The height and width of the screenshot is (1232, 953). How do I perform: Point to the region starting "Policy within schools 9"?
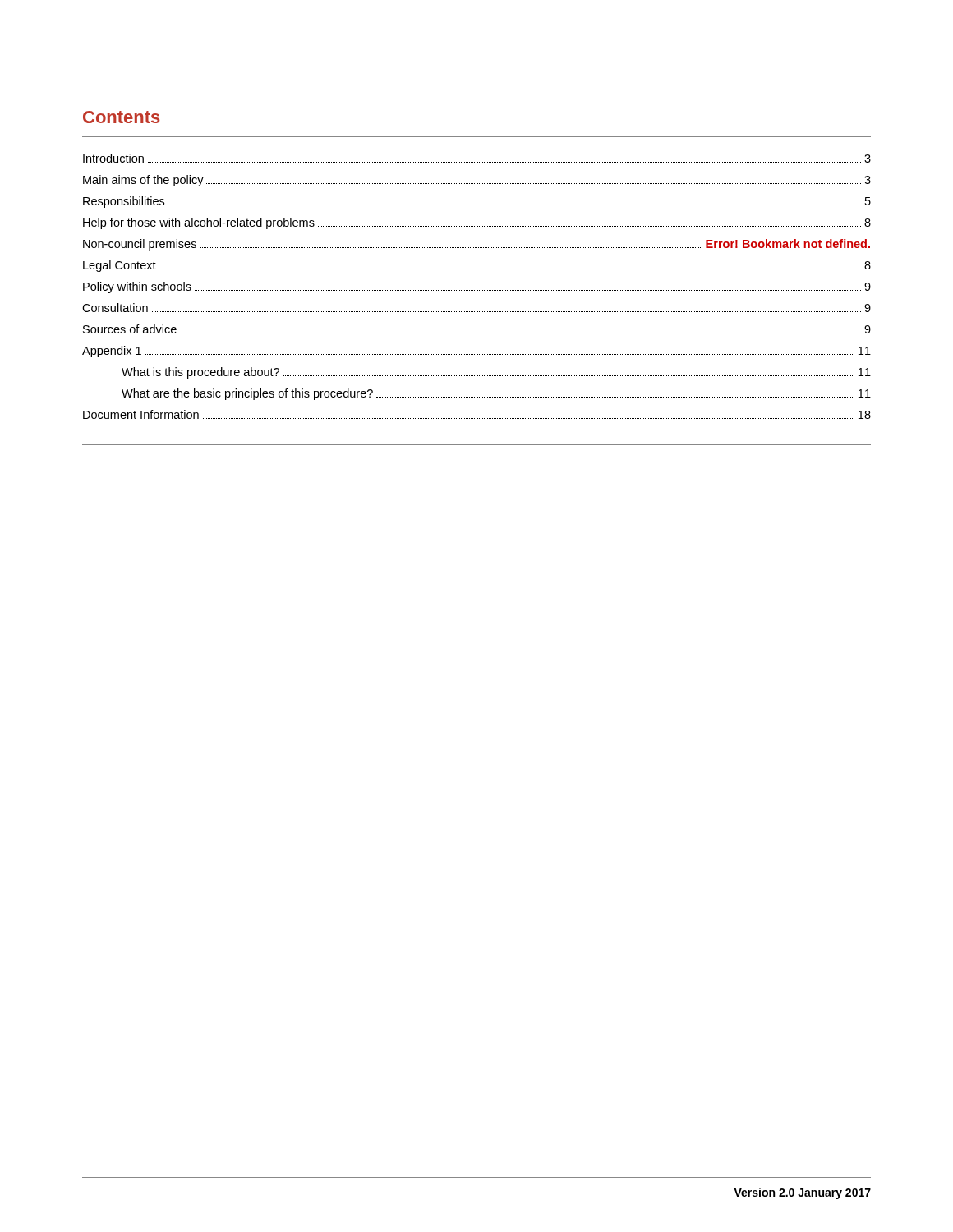[x=476, y=287]
